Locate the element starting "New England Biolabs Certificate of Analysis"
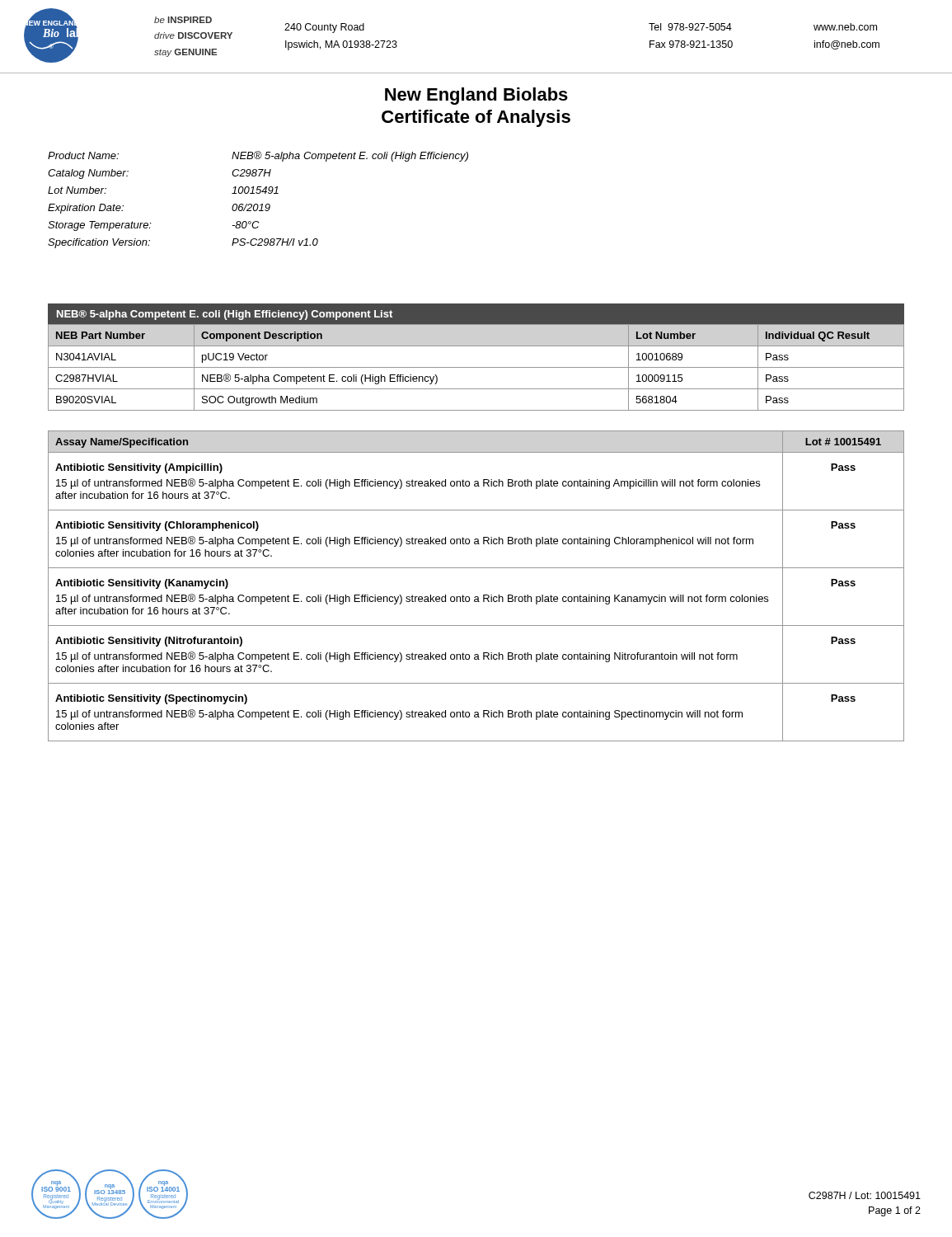The height and width of the screenshot is (1237, 952). point(476,106)
